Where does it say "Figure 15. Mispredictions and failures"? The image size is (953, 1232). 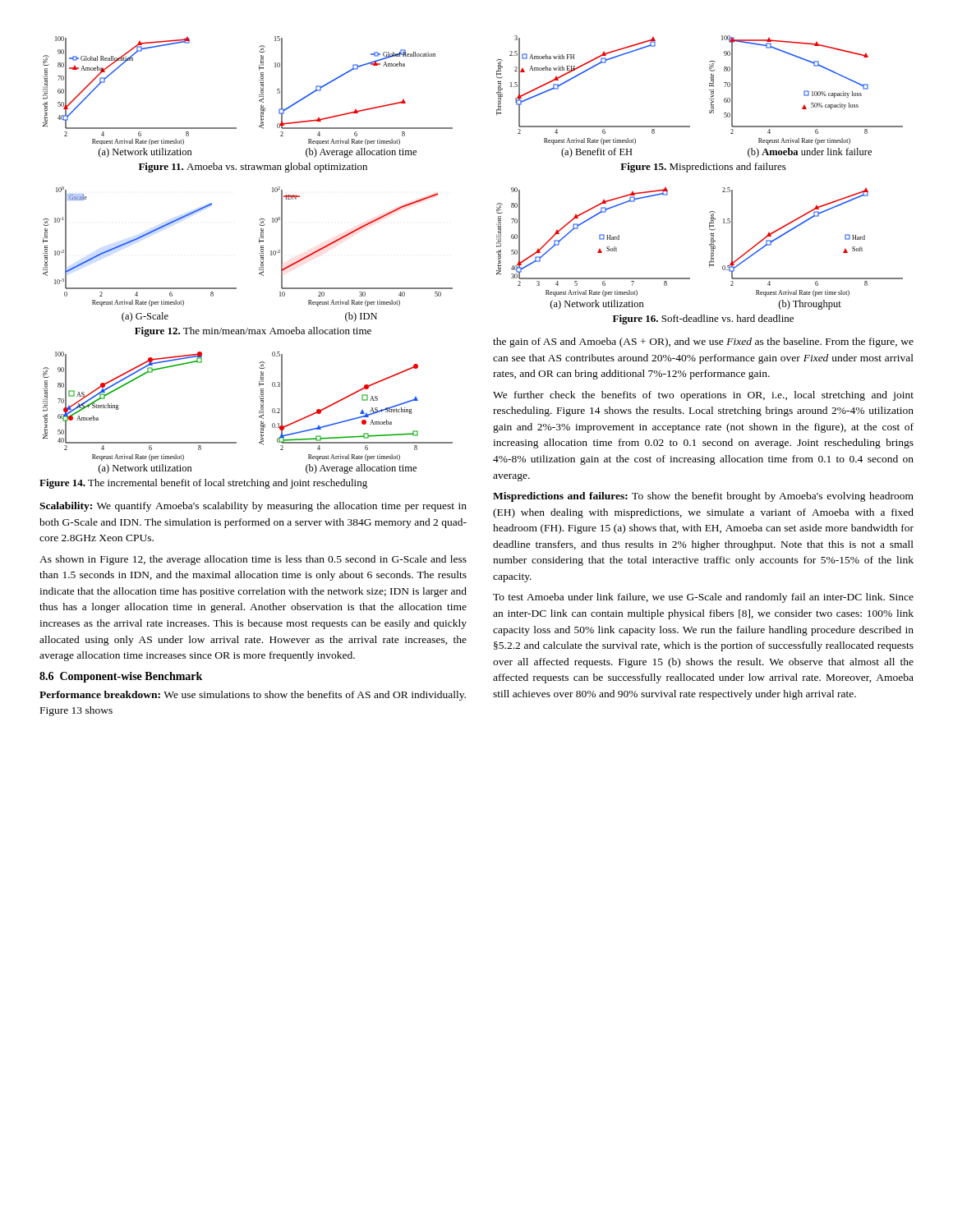coord(703,166)
